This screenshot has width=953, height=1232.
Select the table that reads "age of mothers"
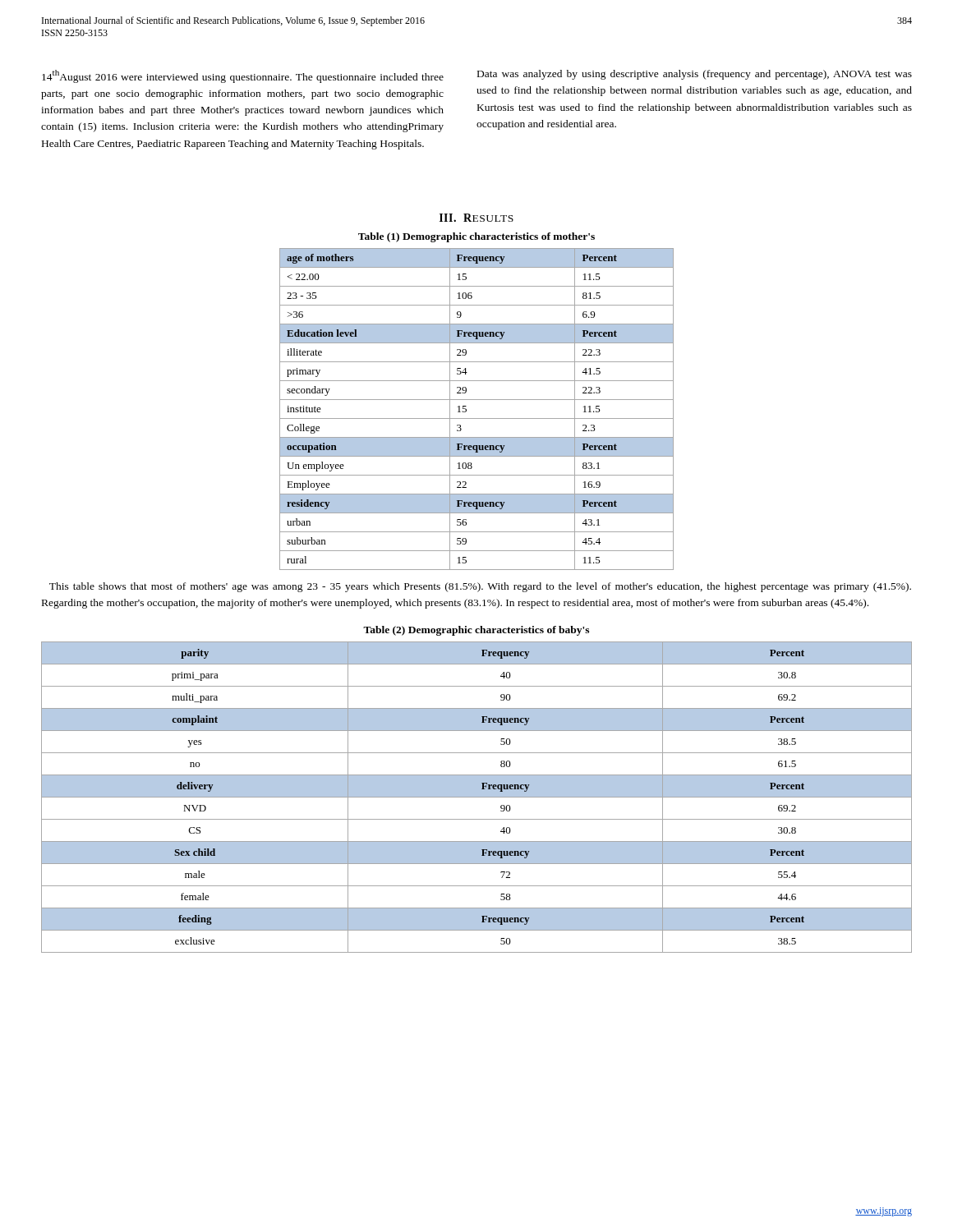point(476,409)
